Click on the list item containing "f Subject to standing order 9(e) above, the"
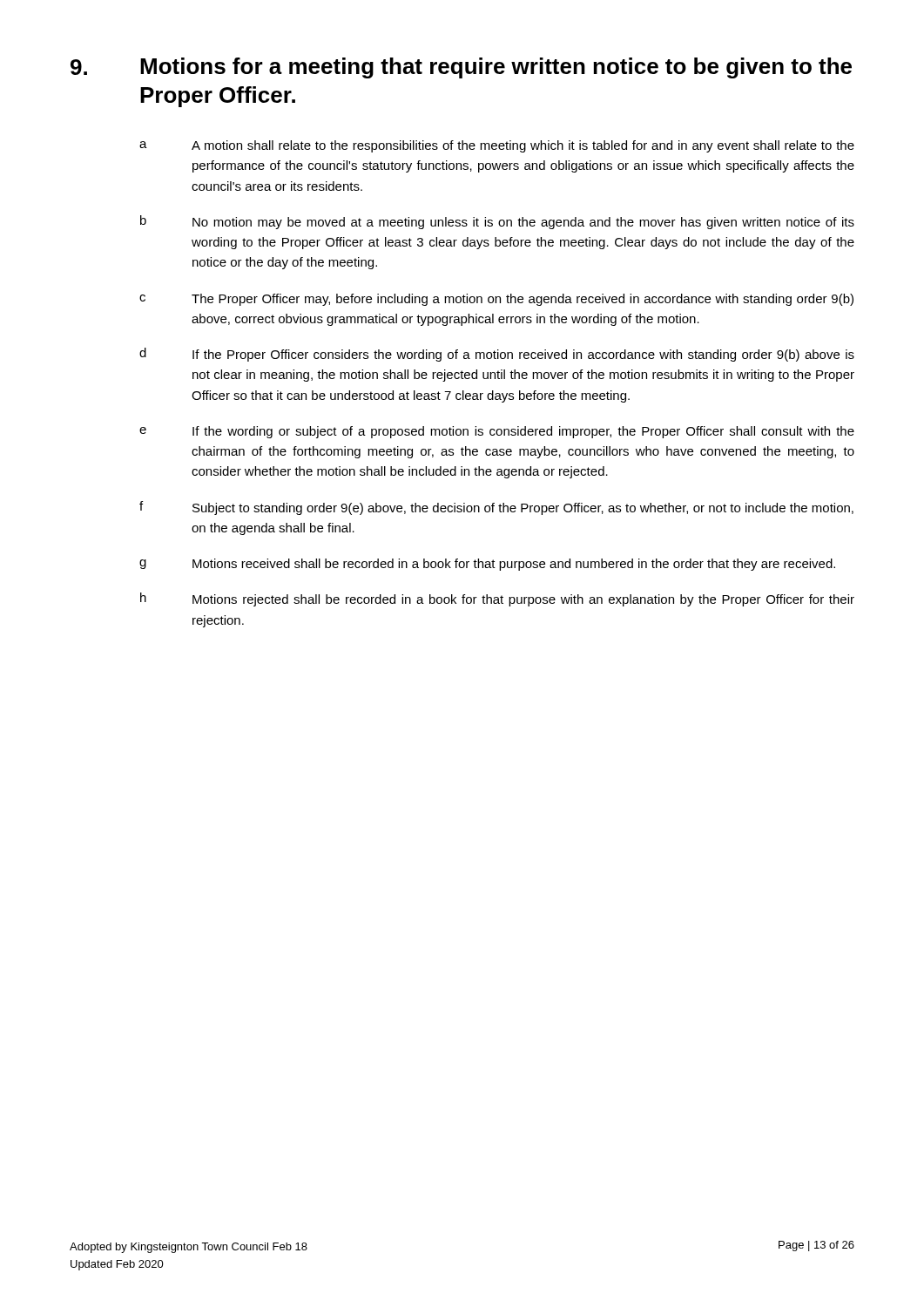Viewport: 924px width, 1307px height. [497, 517]
